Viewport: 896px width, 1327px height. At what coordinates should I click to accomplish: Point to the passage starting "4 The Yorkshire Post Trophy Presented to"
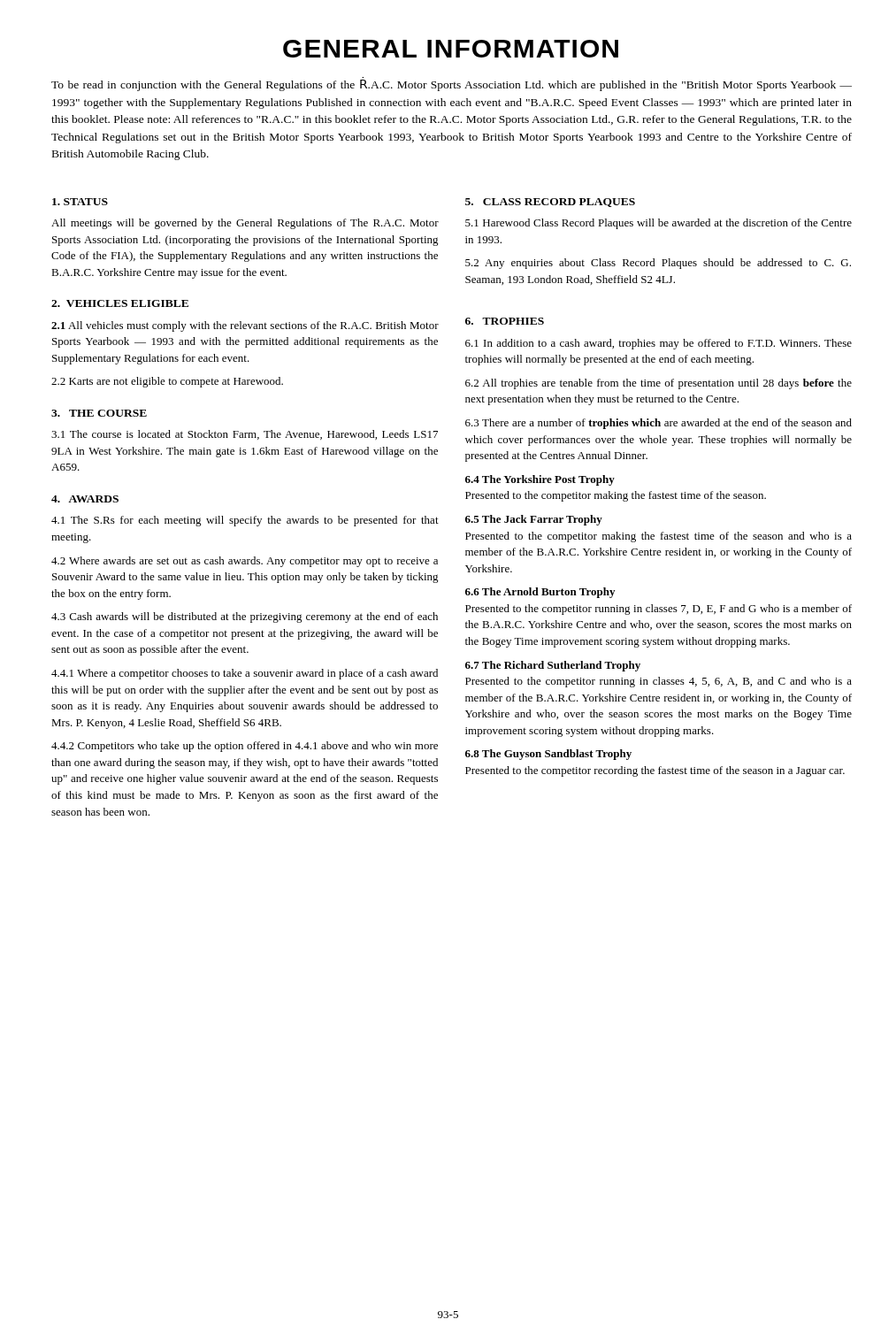point(658,488)
